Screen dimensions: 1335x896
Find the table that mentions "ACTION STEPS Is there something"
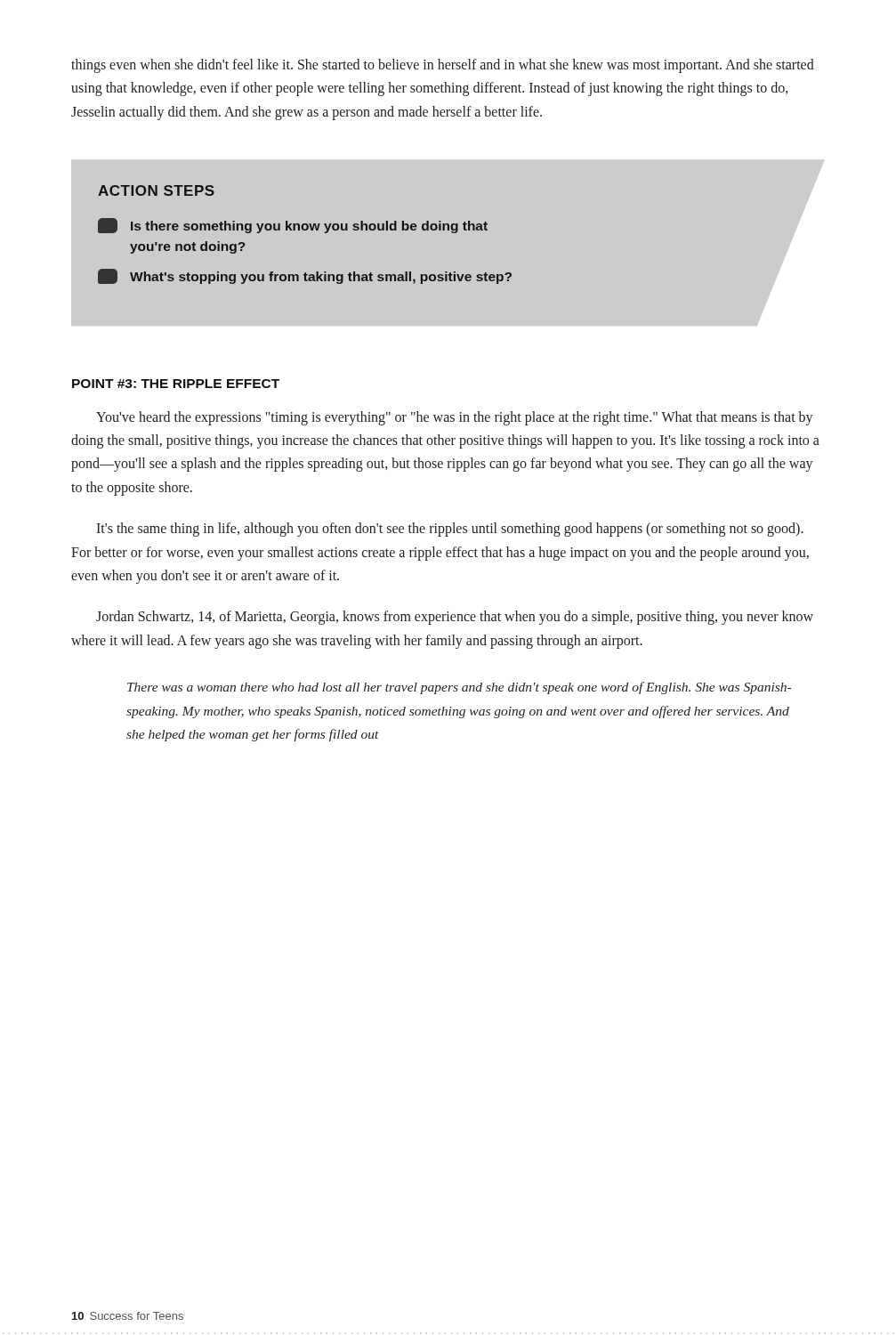click(448, 243)
